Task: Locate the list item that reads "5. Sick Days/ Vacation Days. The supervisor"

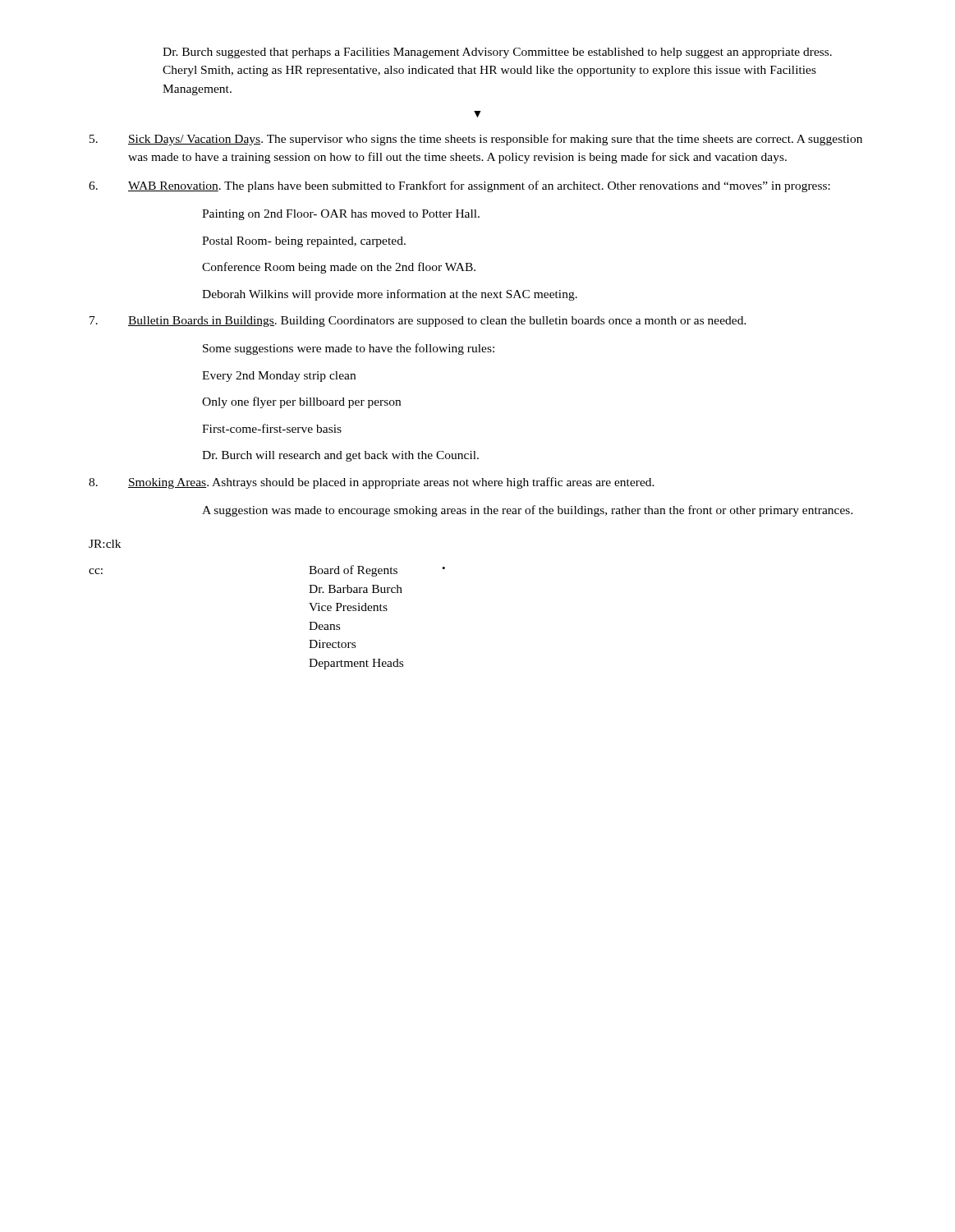Action: tap(478, 148)
